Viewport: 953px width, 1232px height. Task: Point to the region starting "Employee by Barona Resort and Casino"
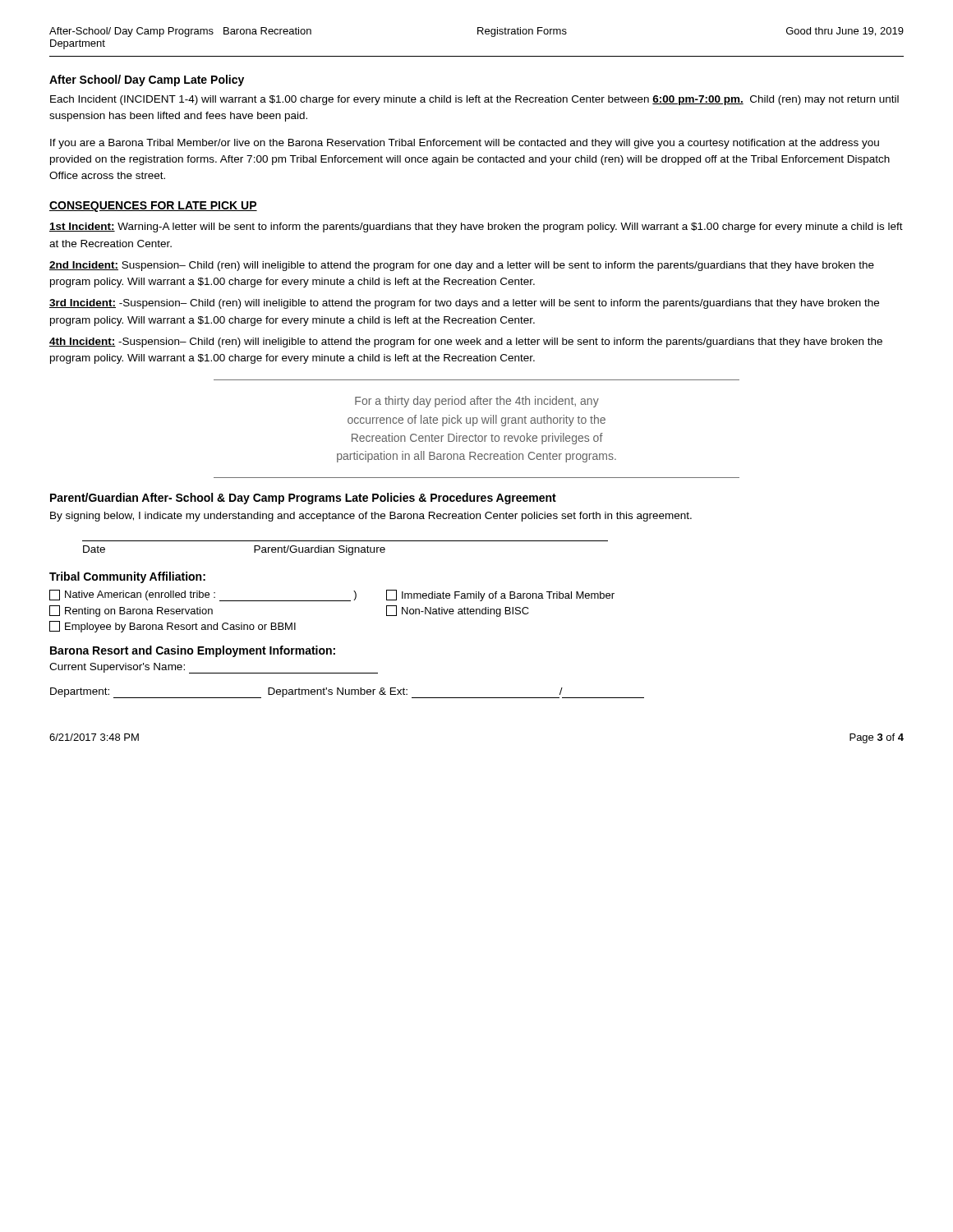pos(173,626)
